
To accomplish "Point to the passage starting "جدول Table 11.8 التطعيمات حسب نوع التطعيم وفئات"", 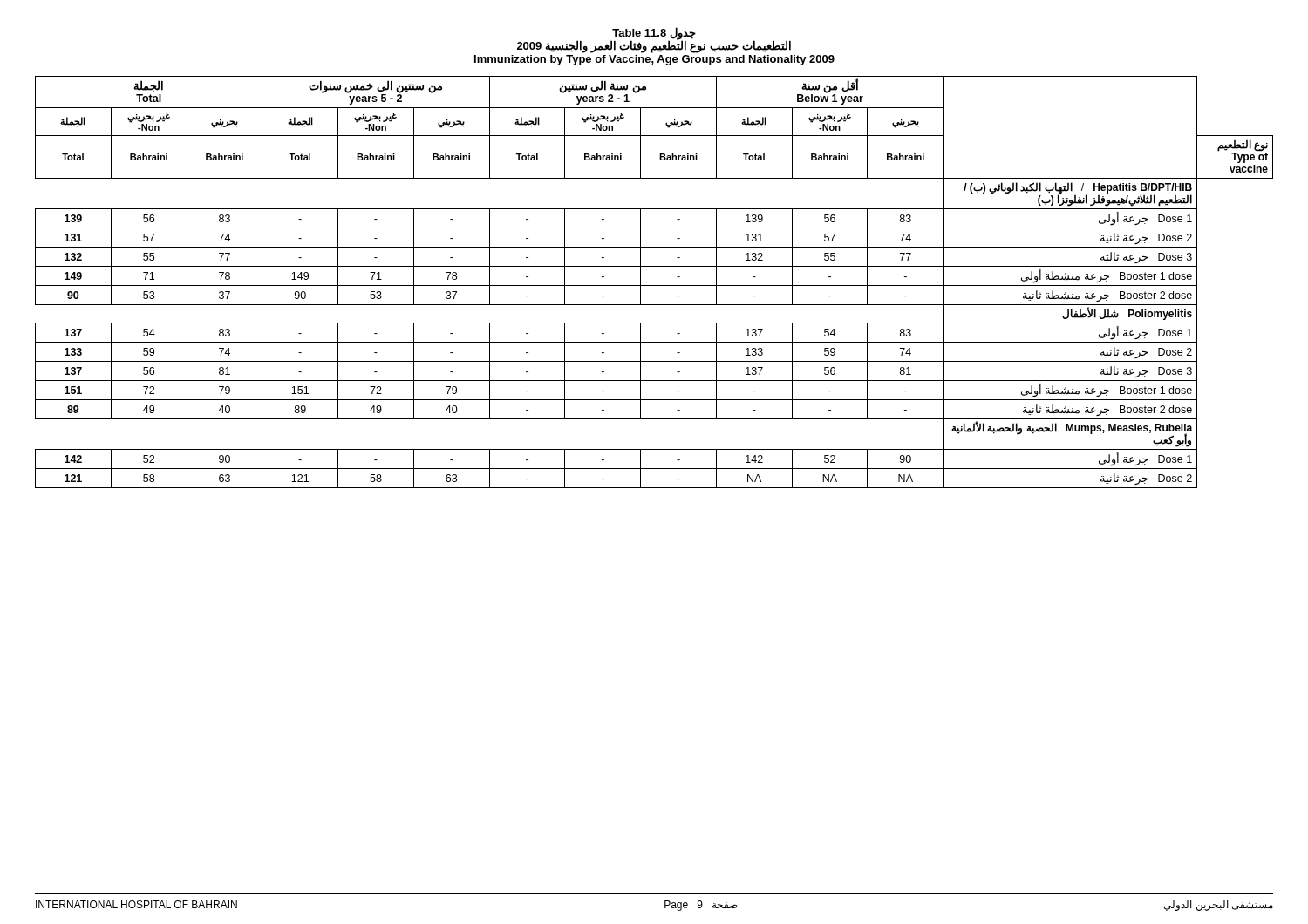I will [654, 46].
